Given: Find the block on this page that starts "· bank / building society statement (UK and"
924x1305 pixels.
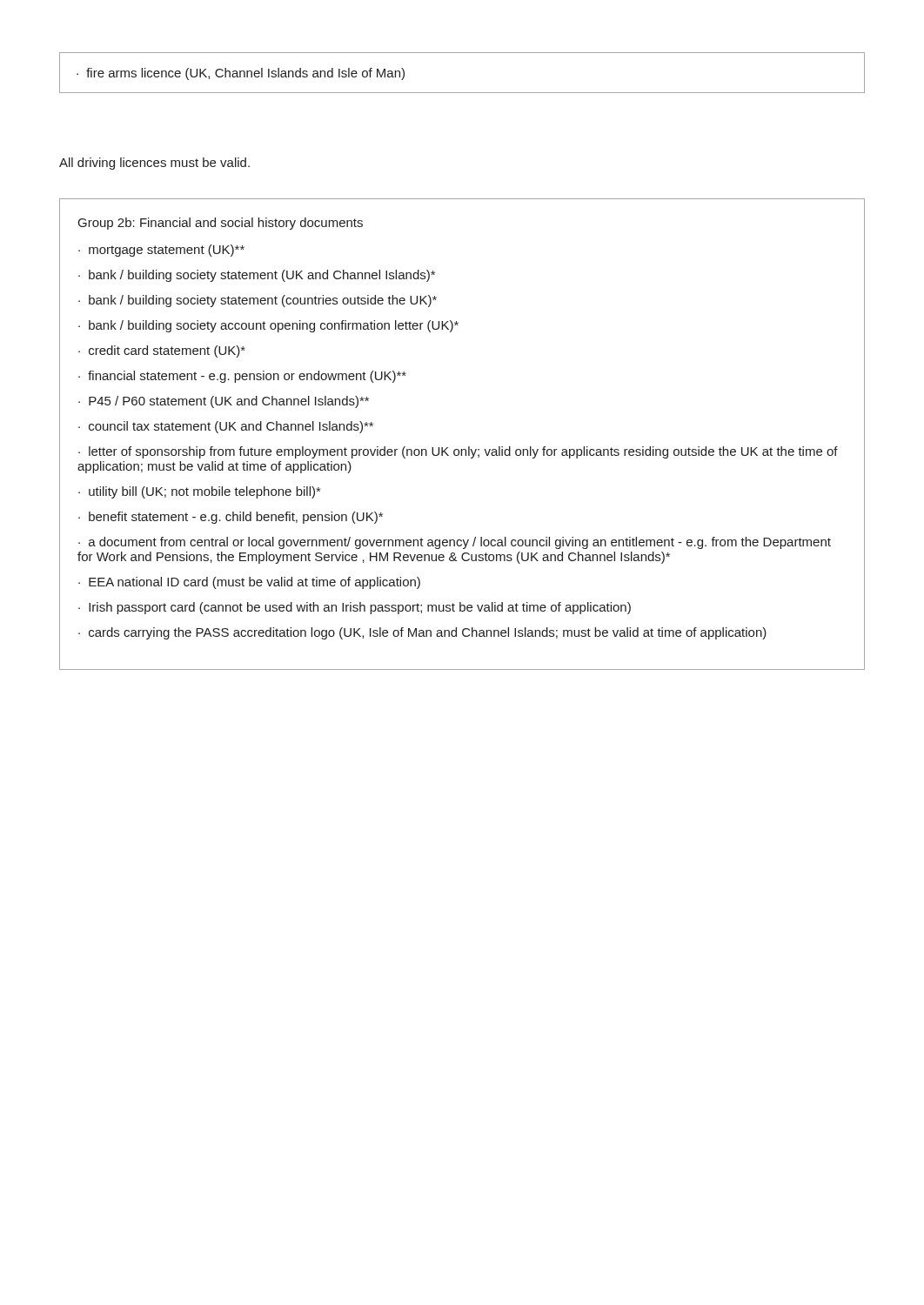Looking at the screenshot, I should 256,275.
